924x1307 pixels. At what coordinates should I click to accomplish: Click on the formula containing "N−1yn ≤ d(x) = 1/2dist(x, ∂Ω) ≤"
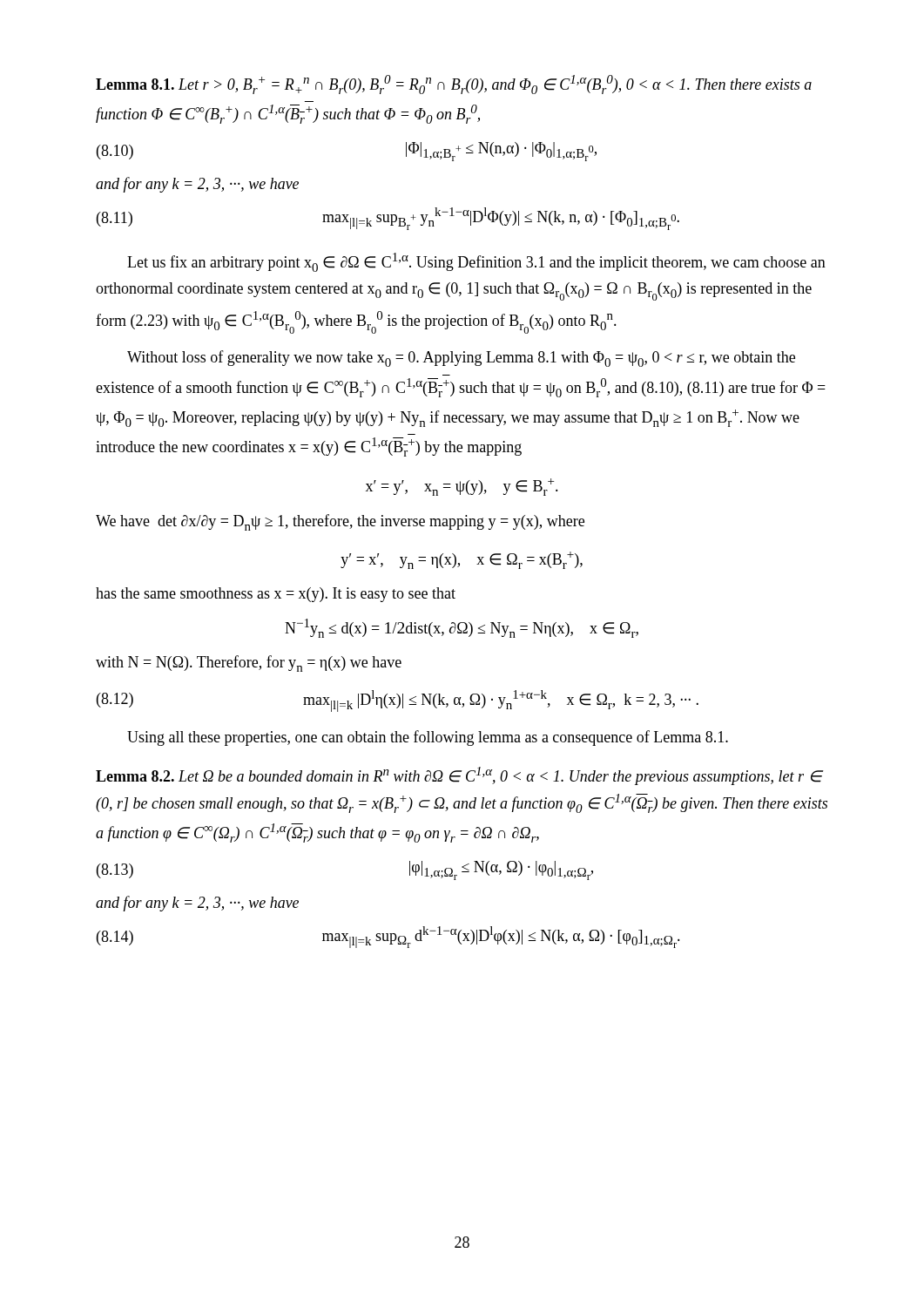[462, 628]
